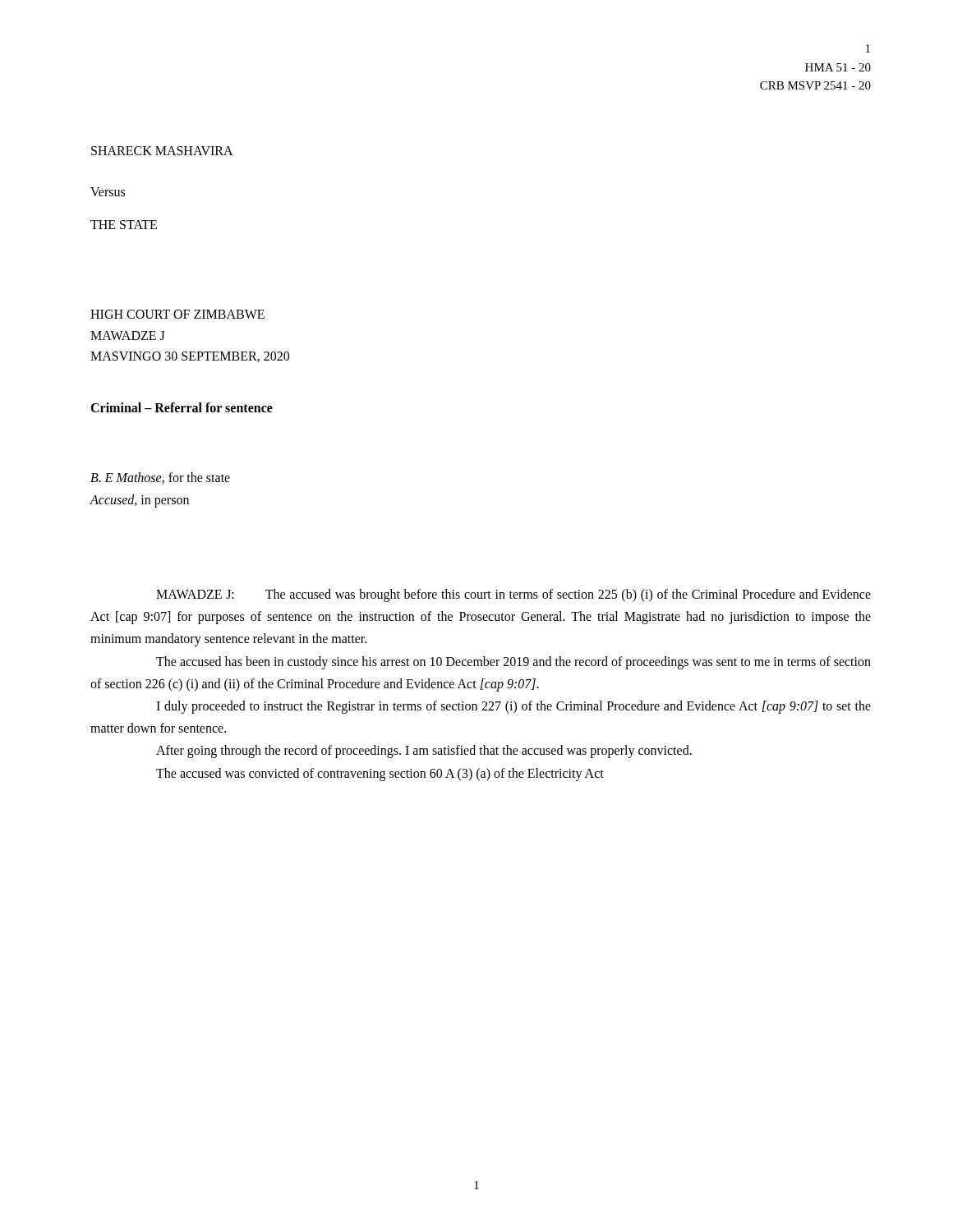Where does it say "THE STATE"?

(x=124, y=225)
